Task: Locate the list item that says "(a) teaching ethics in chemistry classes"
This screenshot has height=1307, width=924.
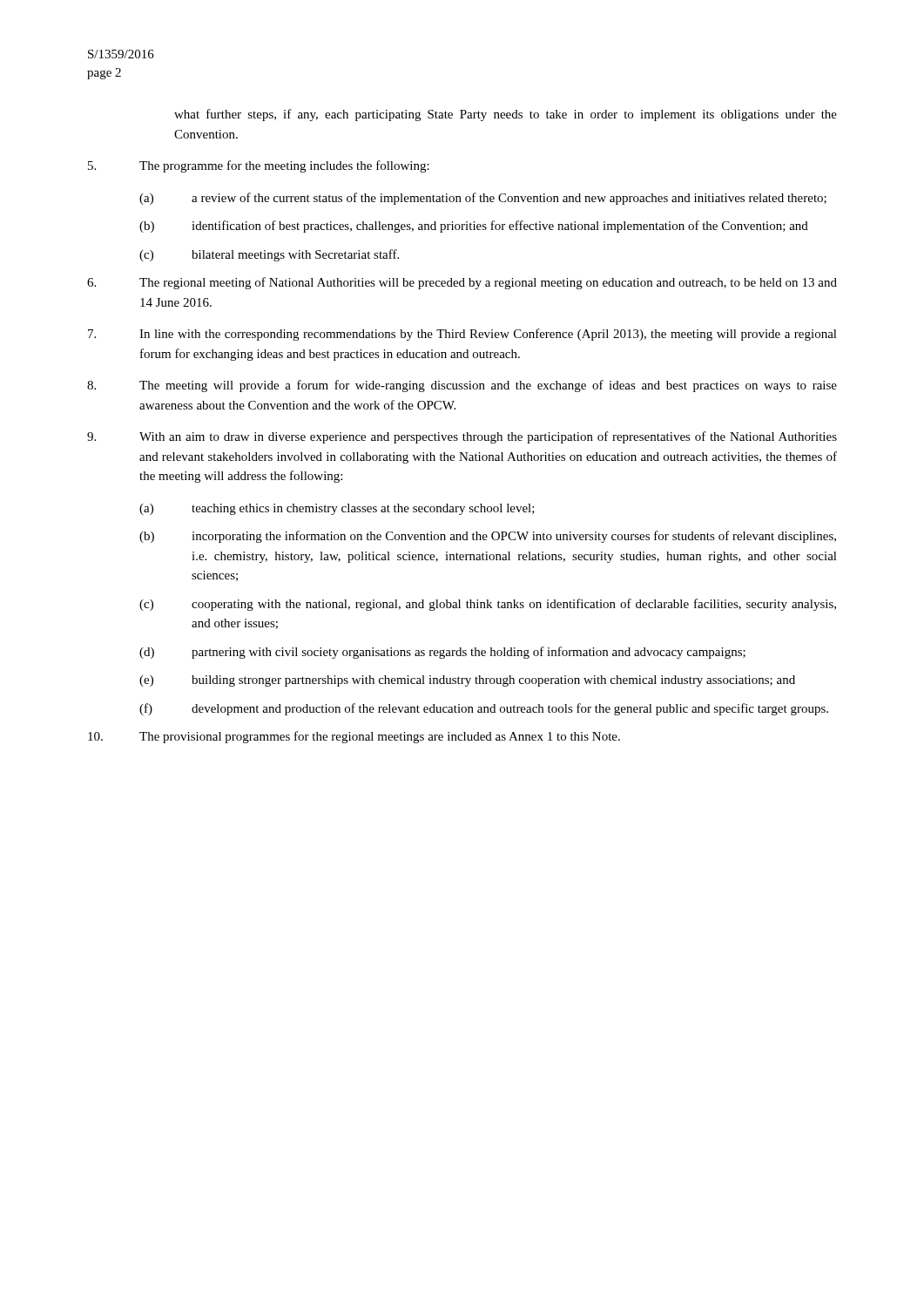Action: (x=488, y=508)
